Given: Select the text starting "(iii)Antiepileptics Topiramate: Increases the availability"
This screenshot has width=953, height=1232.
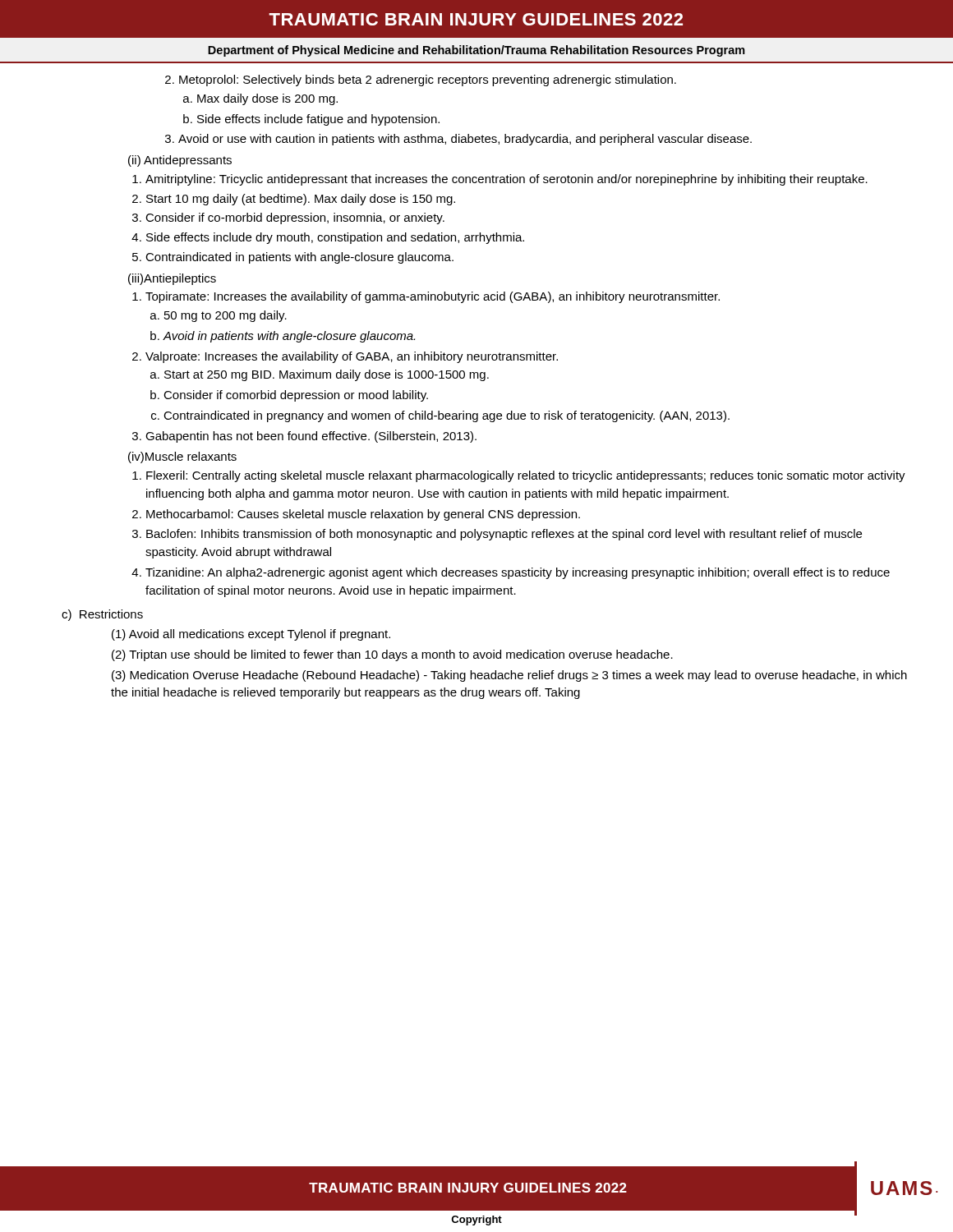Looking at the screenshot, I should pos(518,358).
